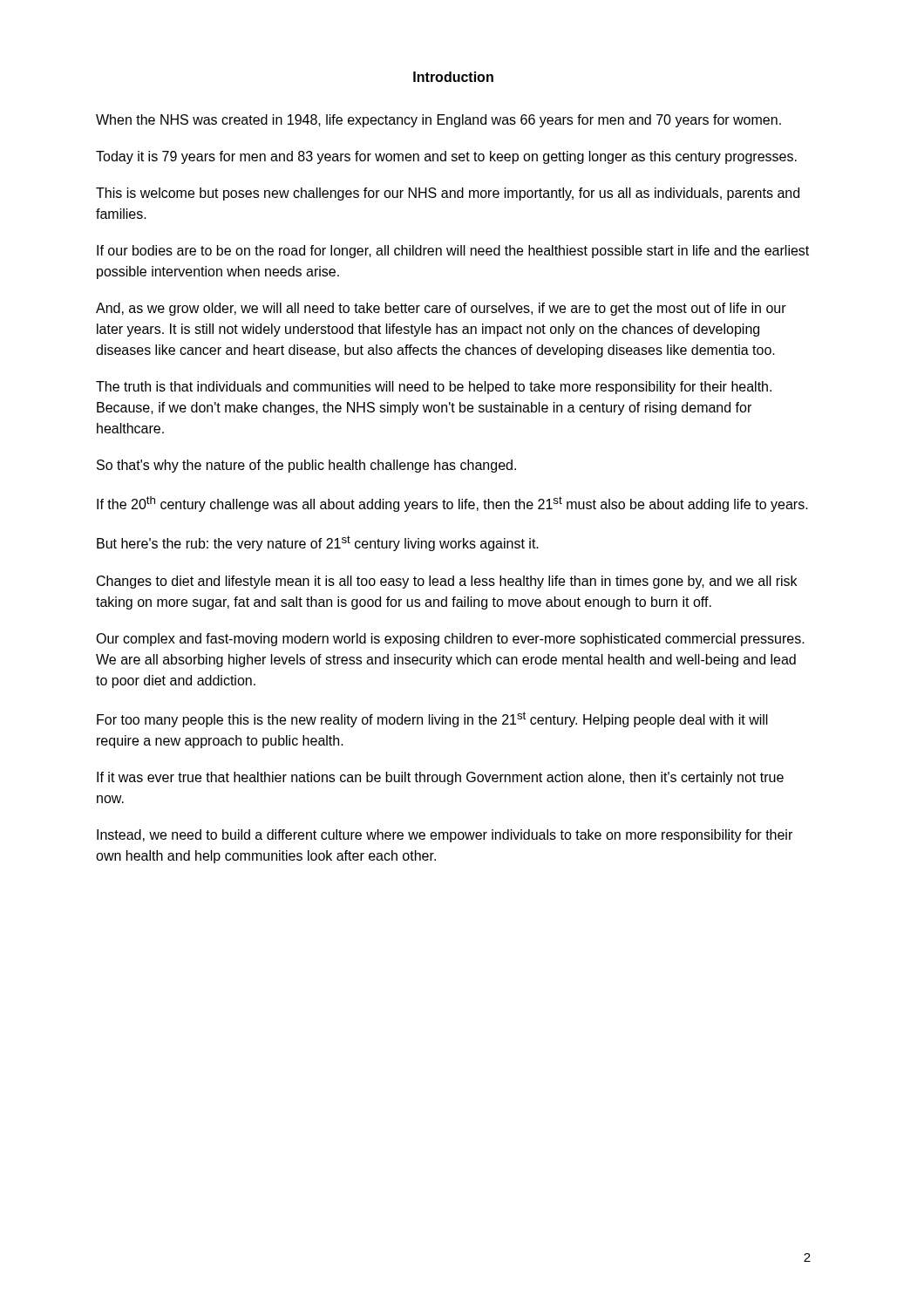Find the text starting "Our complex and fast-moving modern world is"
The width and height of the screenshot is (924, 1308).
click(x=451, y=659)
